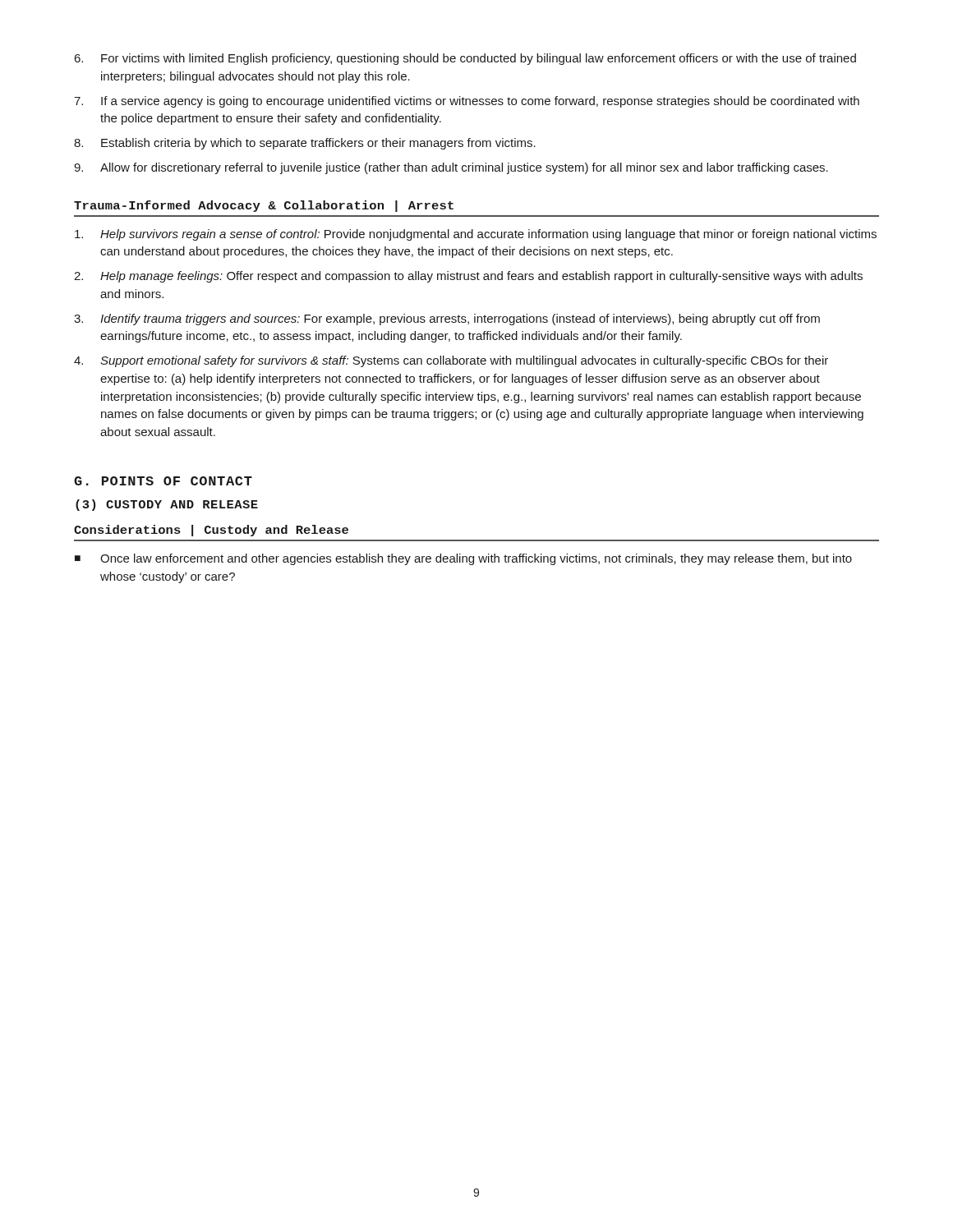The width and height of the screenshot is (953, 1232).
Task: Navigate to the block starting "8. Establish criteria by"
Action: pos(476,143)
